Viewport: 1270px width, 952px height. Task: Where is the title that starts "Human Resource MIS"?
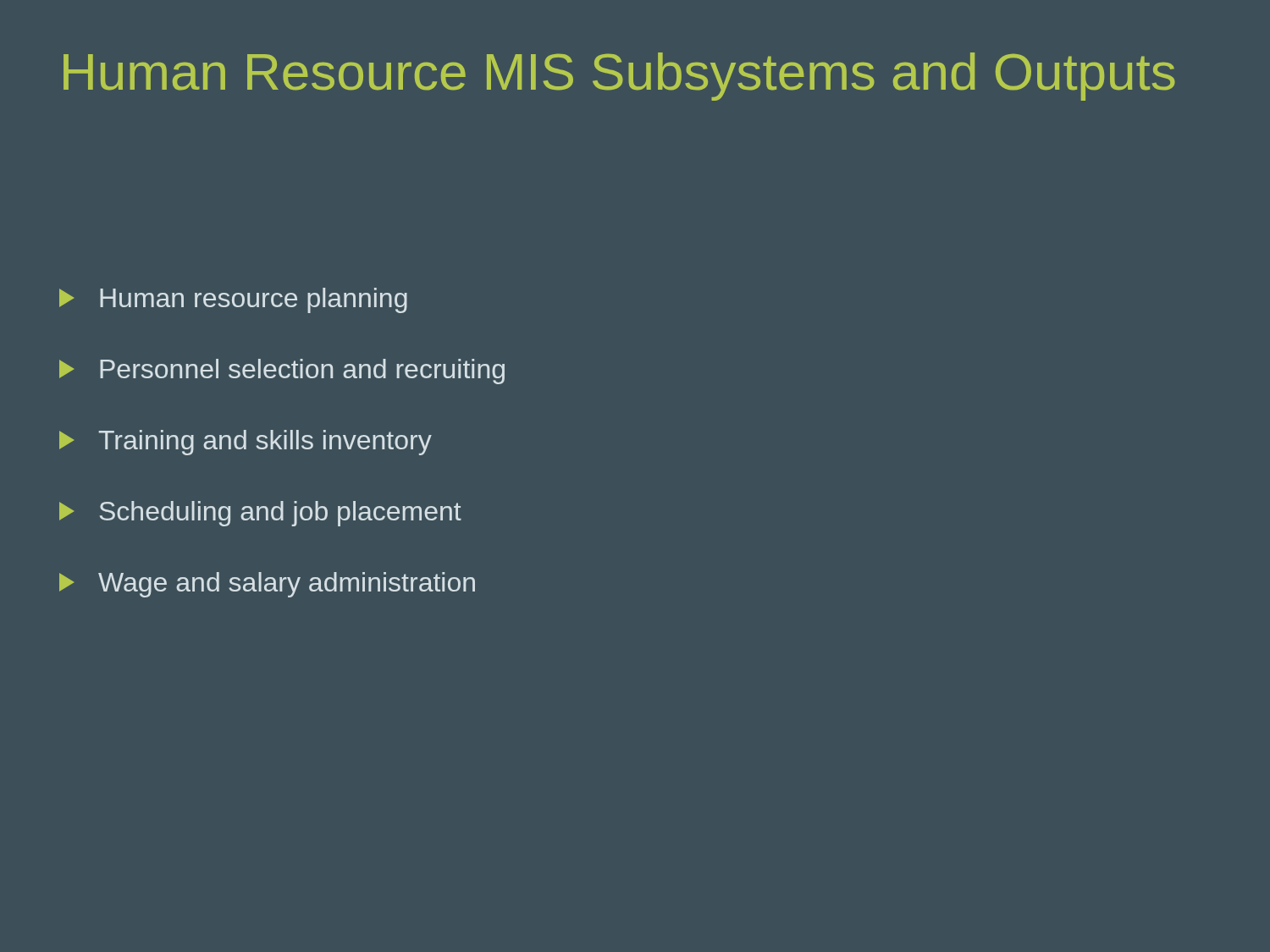[635, 72]
